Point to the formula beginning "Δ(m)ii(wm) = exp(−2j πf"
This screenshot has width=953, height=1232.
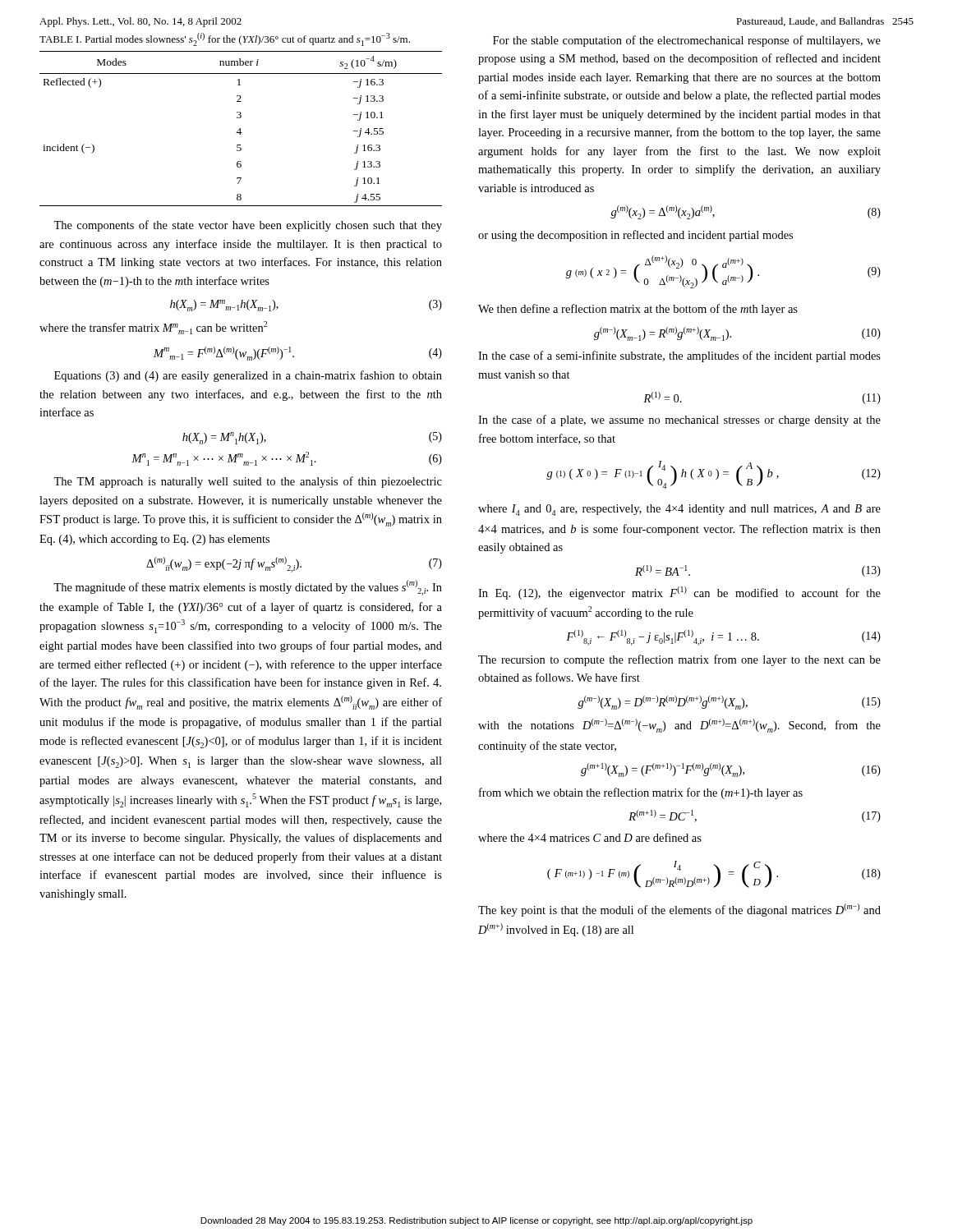241,564
